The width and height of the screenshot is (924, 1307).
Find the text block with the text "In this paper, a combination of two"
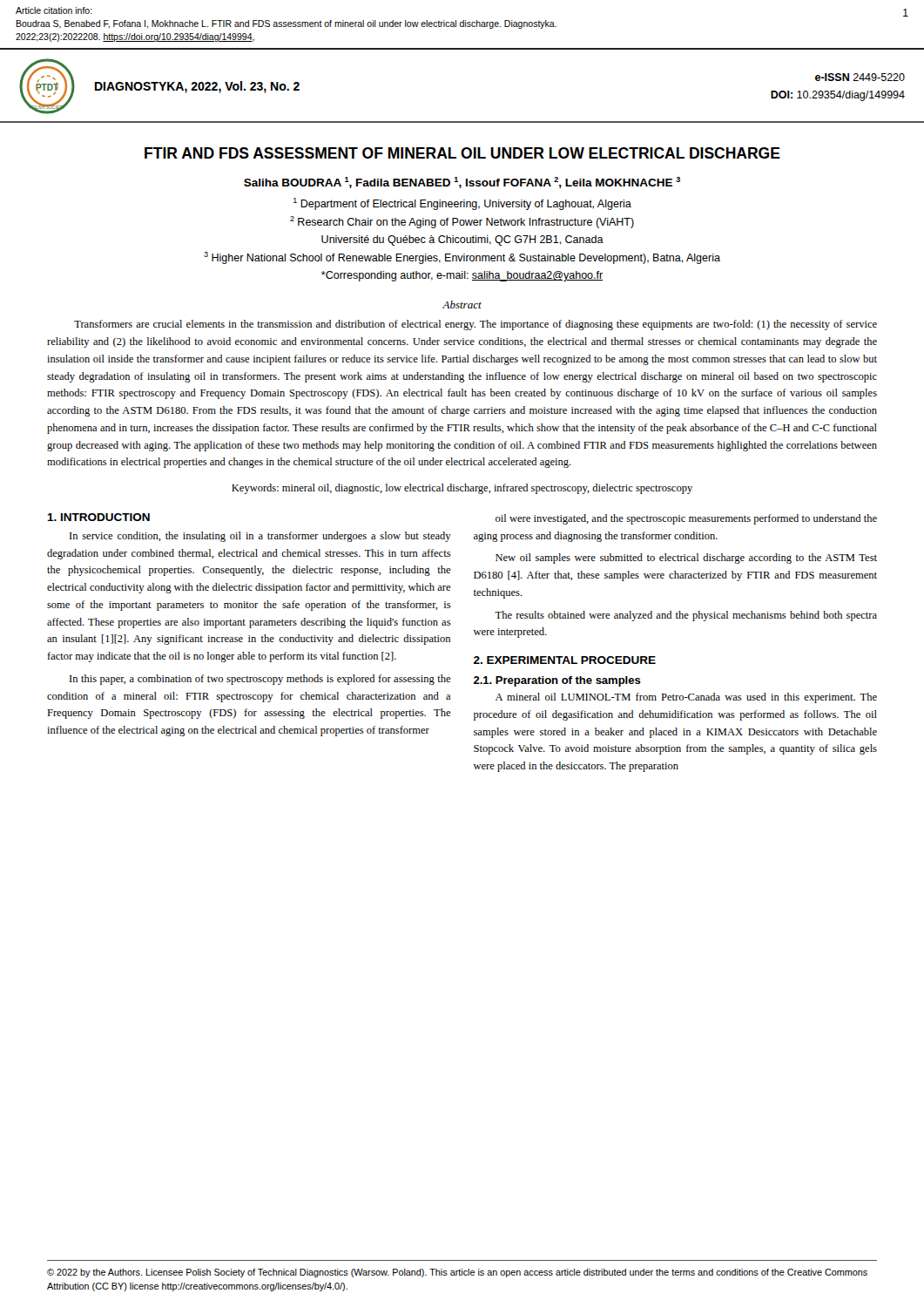[x=249, y=704]
